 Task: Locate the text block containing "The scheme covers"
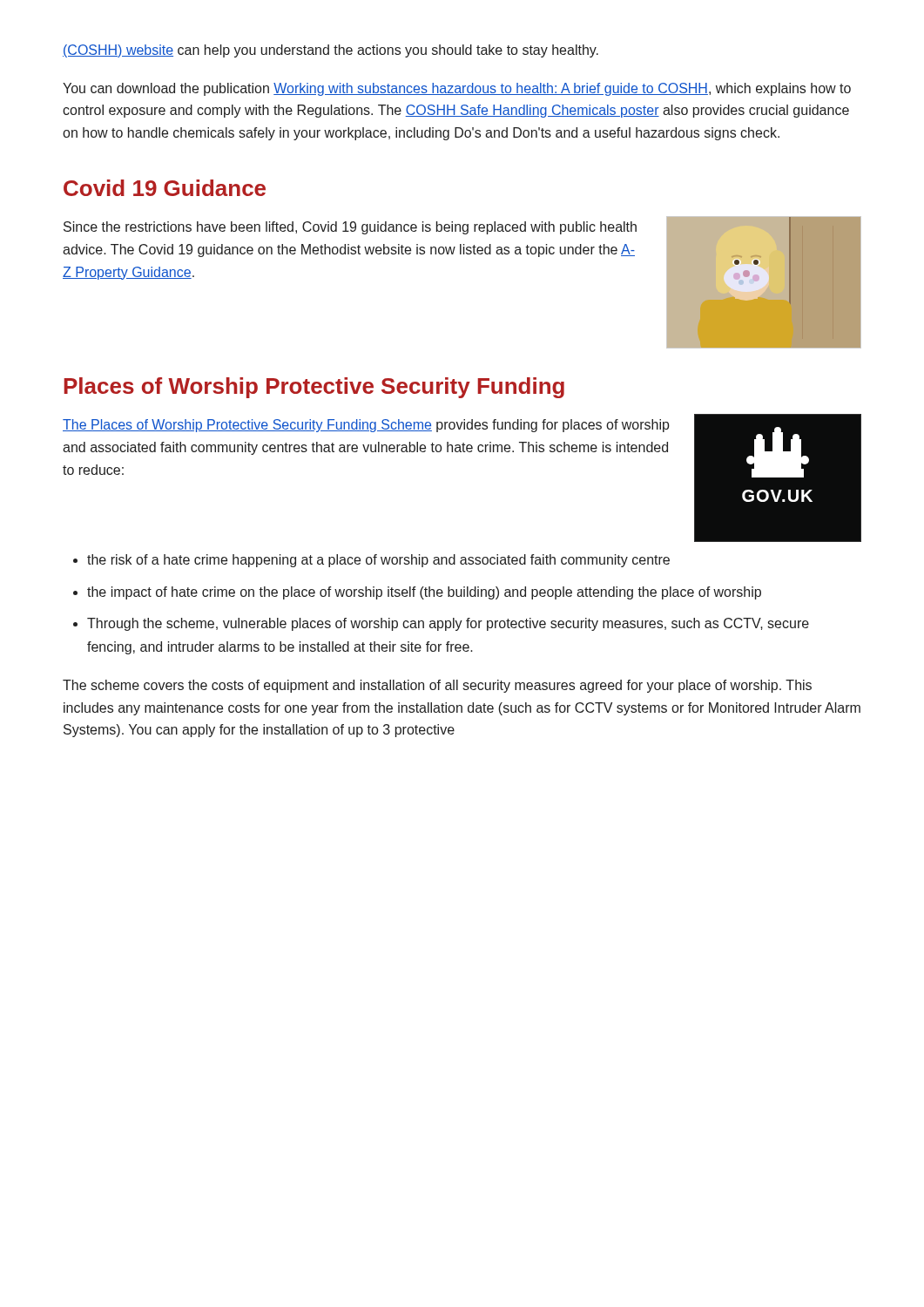(x=462, y=708)
